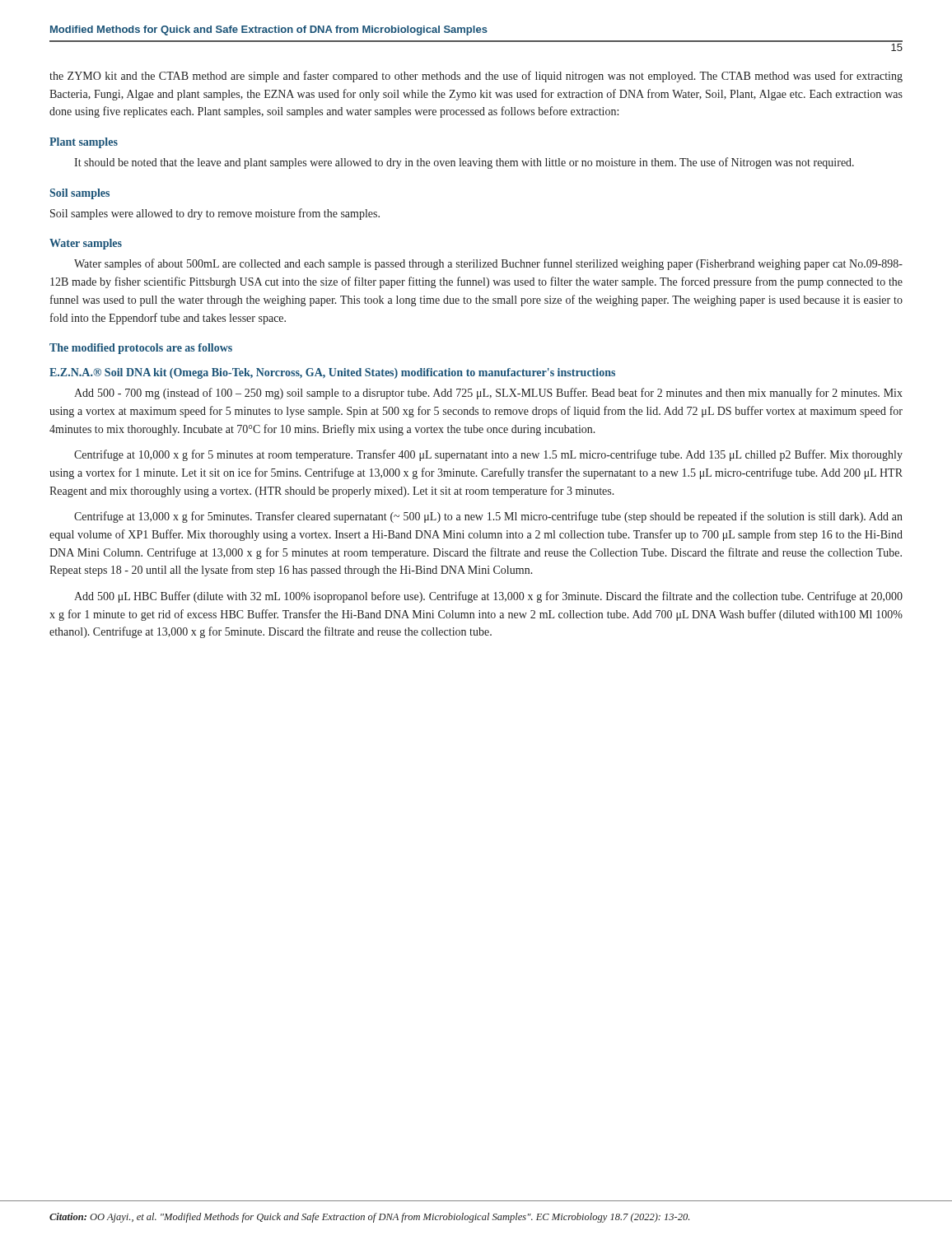Screen dimensions: 1235x952
Task: Locate the text block with the text "the ZYMO kit and"
Action: click(476, 94)
